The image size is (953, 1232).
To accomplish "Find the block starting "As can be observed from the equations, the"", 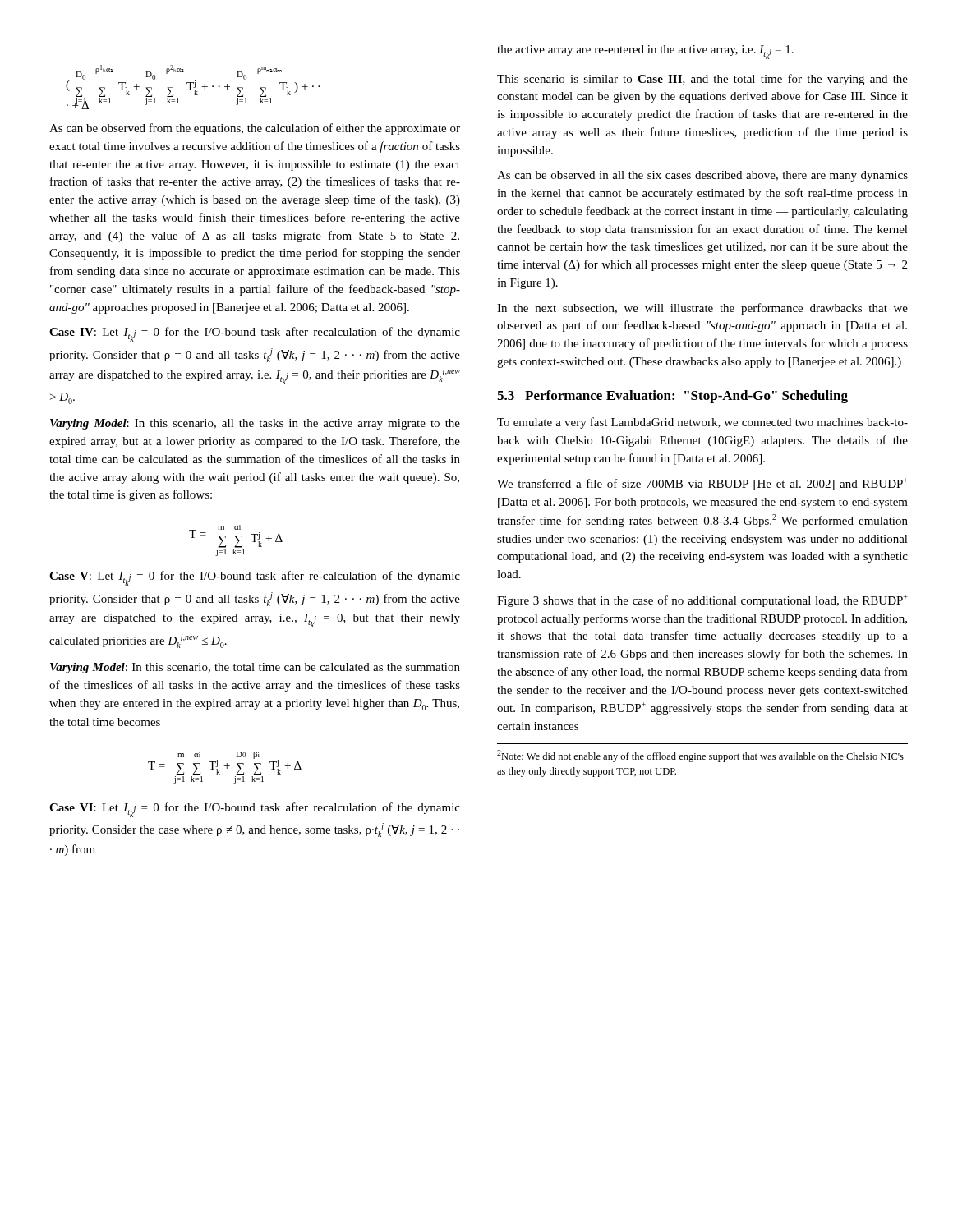I will coord(255,218).
